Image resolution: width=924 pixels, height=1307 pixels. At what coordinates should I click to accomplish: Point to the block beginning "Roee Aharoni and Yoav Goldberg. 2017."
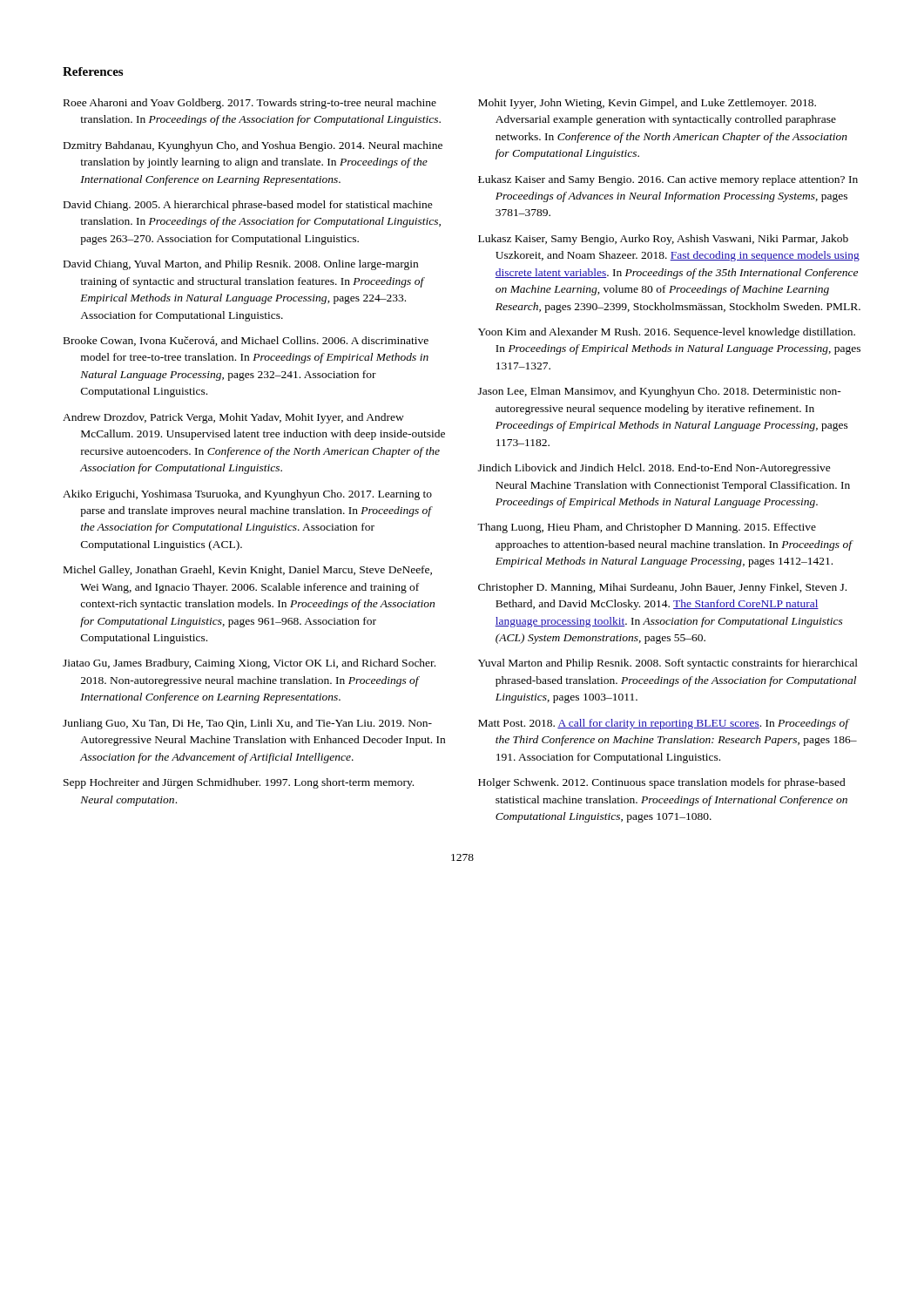[252, 111]
